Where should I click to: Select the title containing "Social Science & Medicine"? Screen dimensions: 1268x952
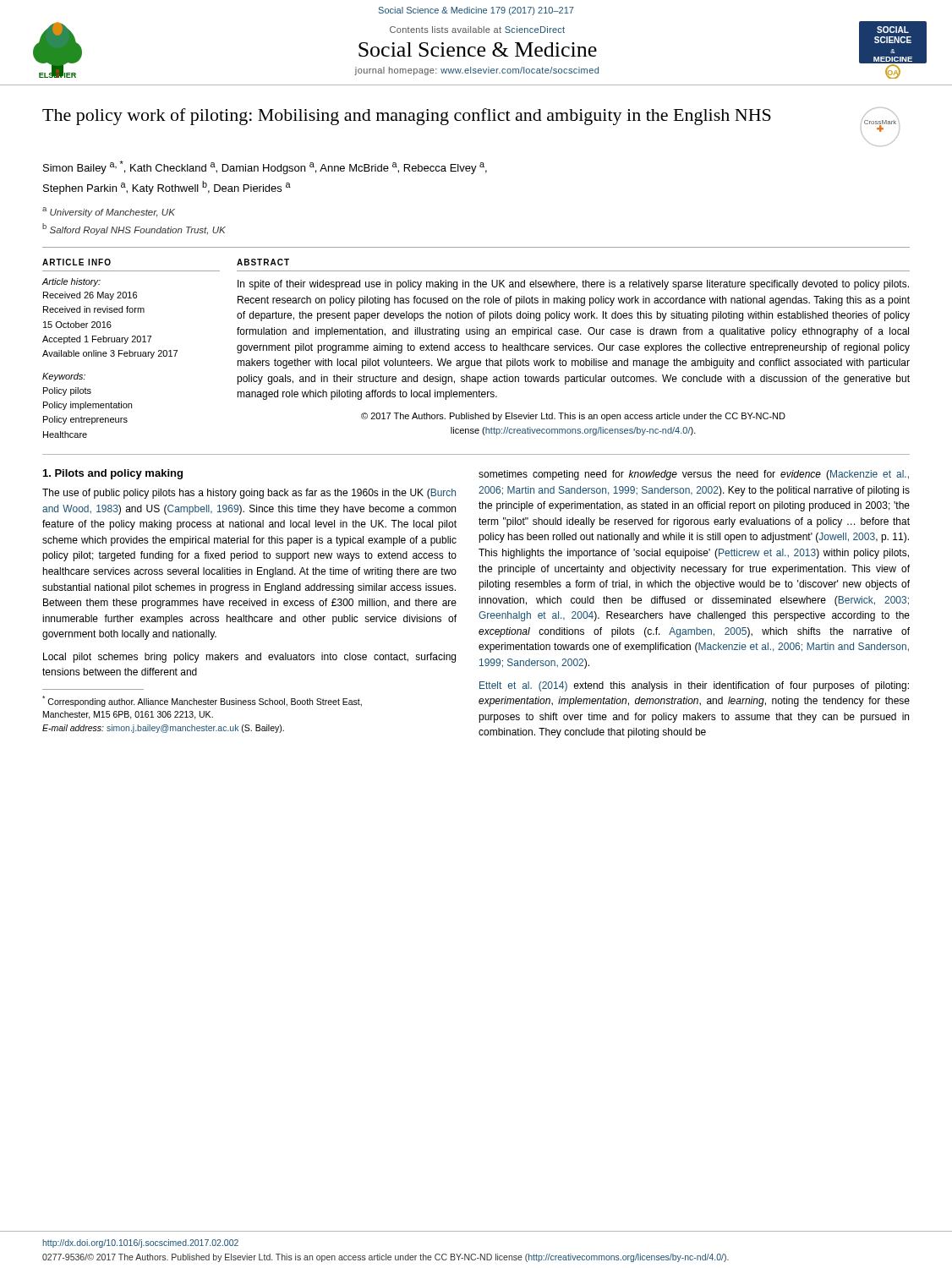tap(477, 49)
